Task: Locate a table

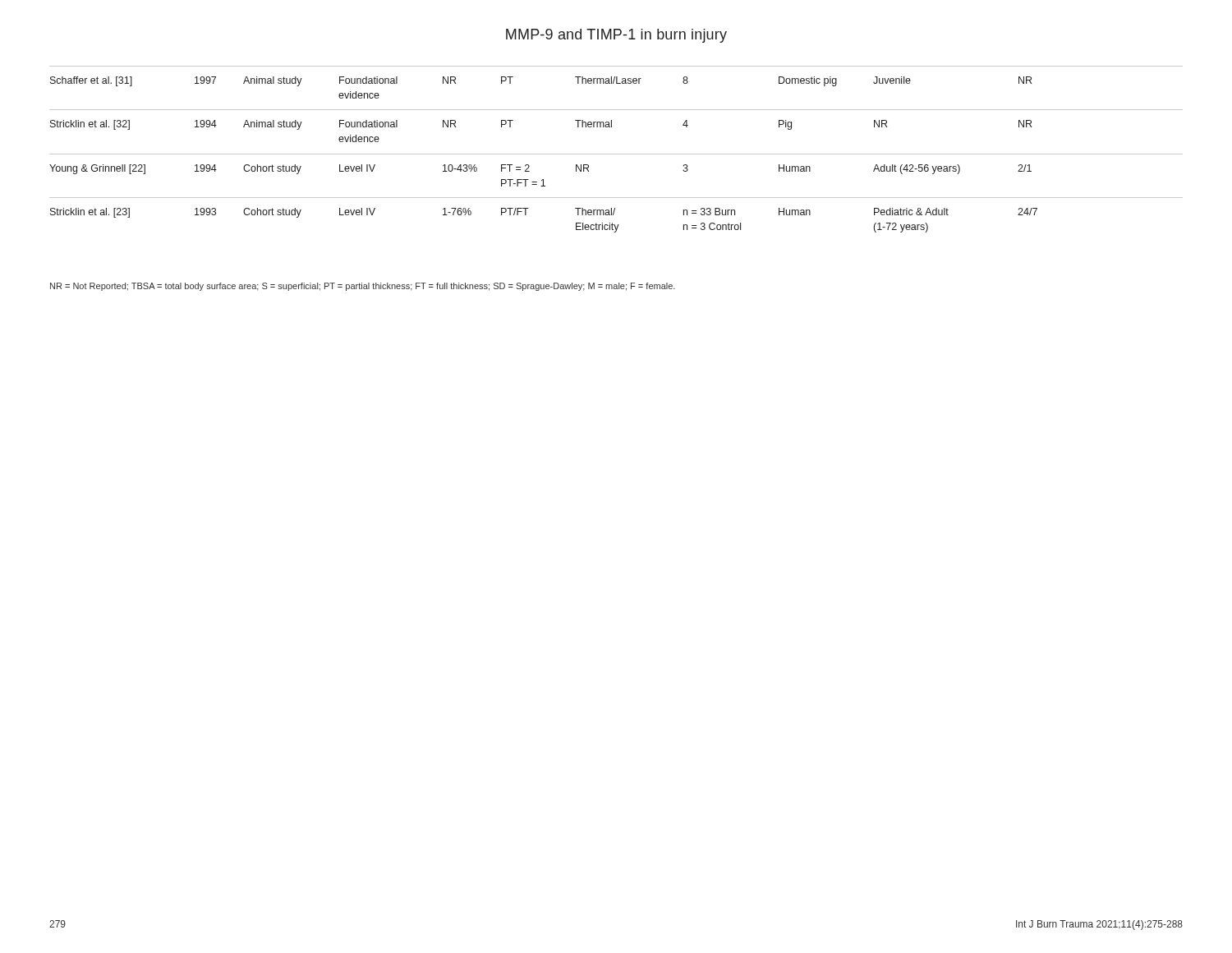Action: click(616, 153)
